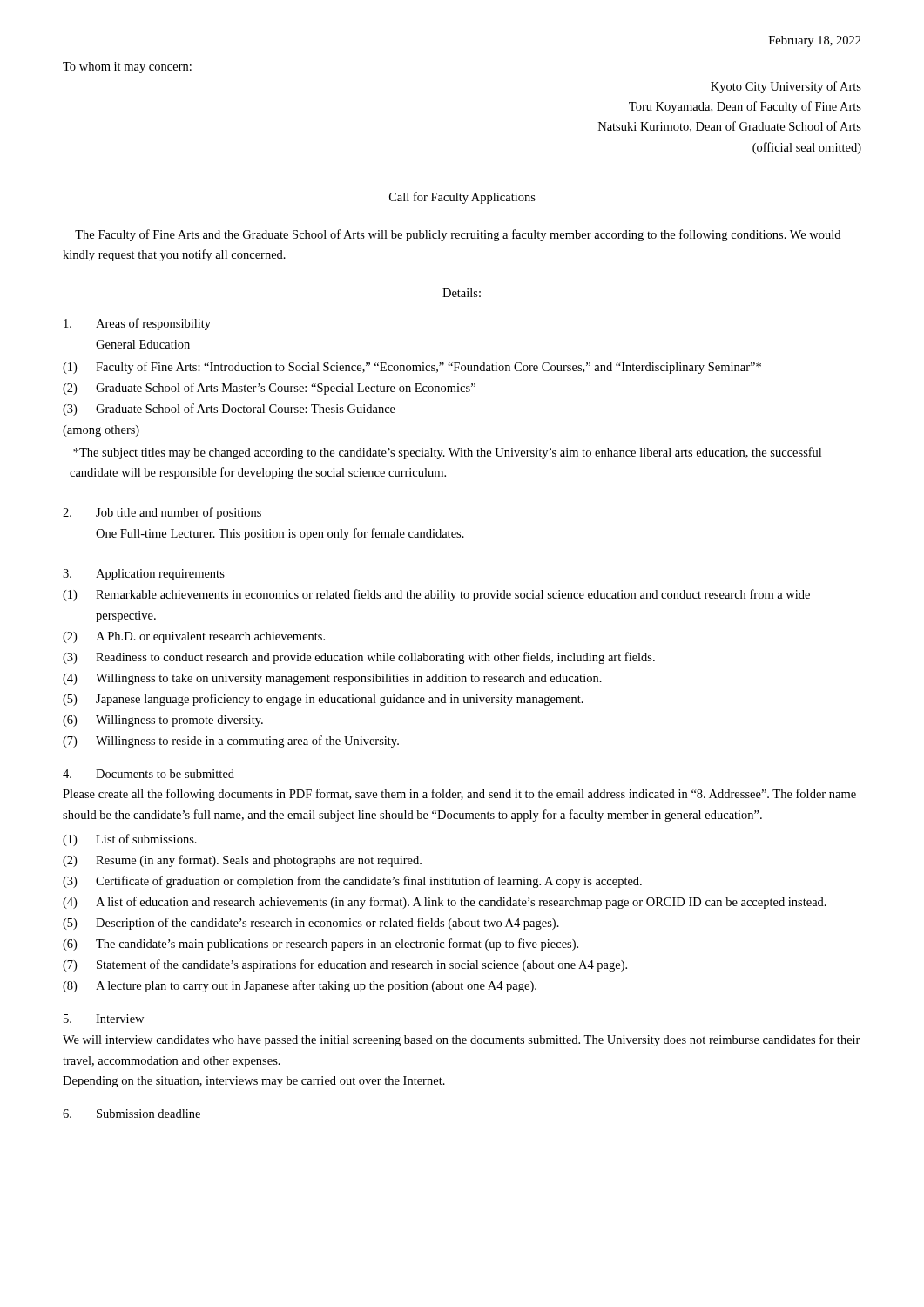This screenshot has width=924, height=1307.
Task: Navigate to the text starting "Please create all"
Action: point(459,805)
